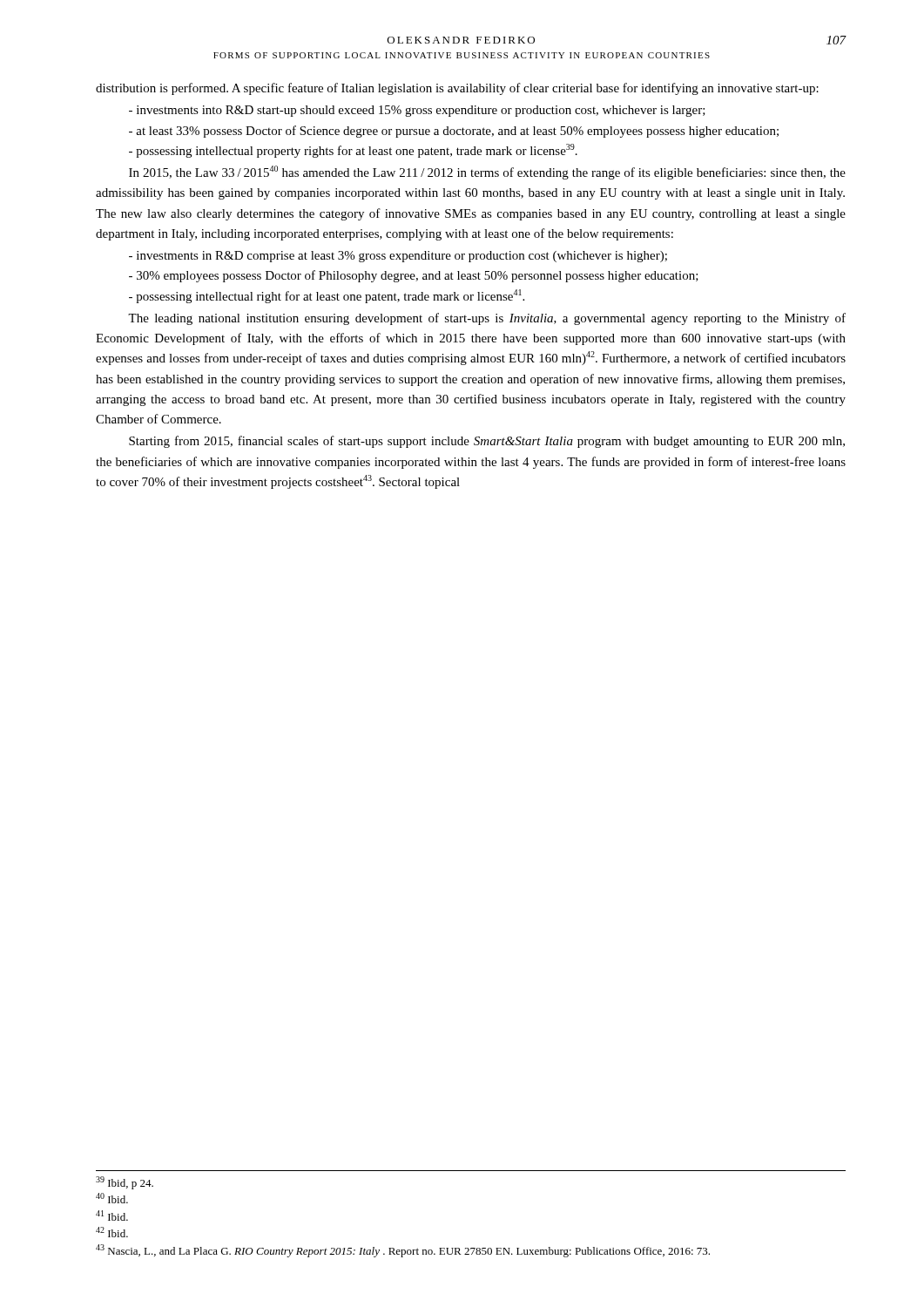Click on the list item that reads "30% employees possess Doctor of"

coord(487,276)
